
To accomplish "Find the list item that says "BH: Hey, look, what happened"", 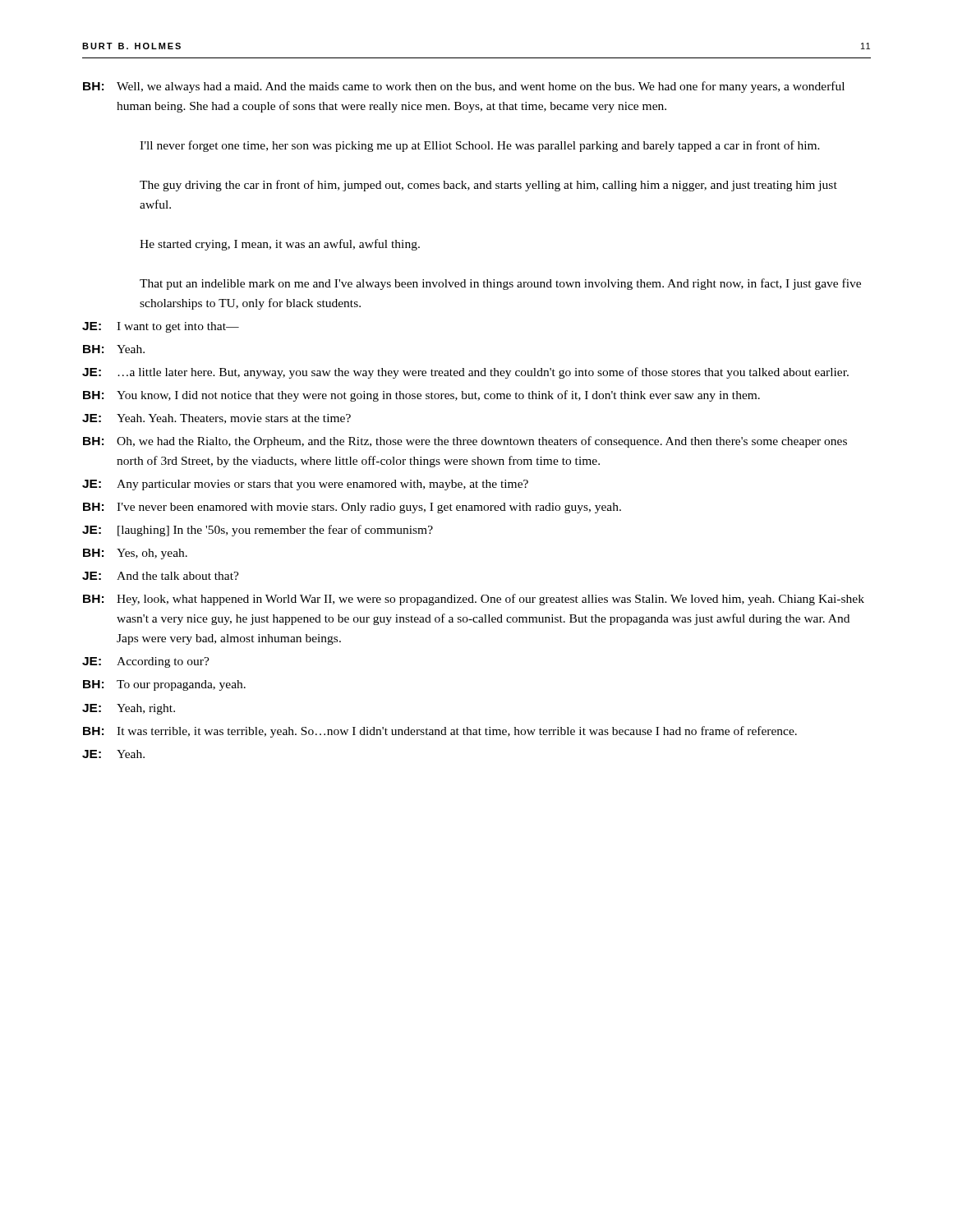I will tap(476, 619).
